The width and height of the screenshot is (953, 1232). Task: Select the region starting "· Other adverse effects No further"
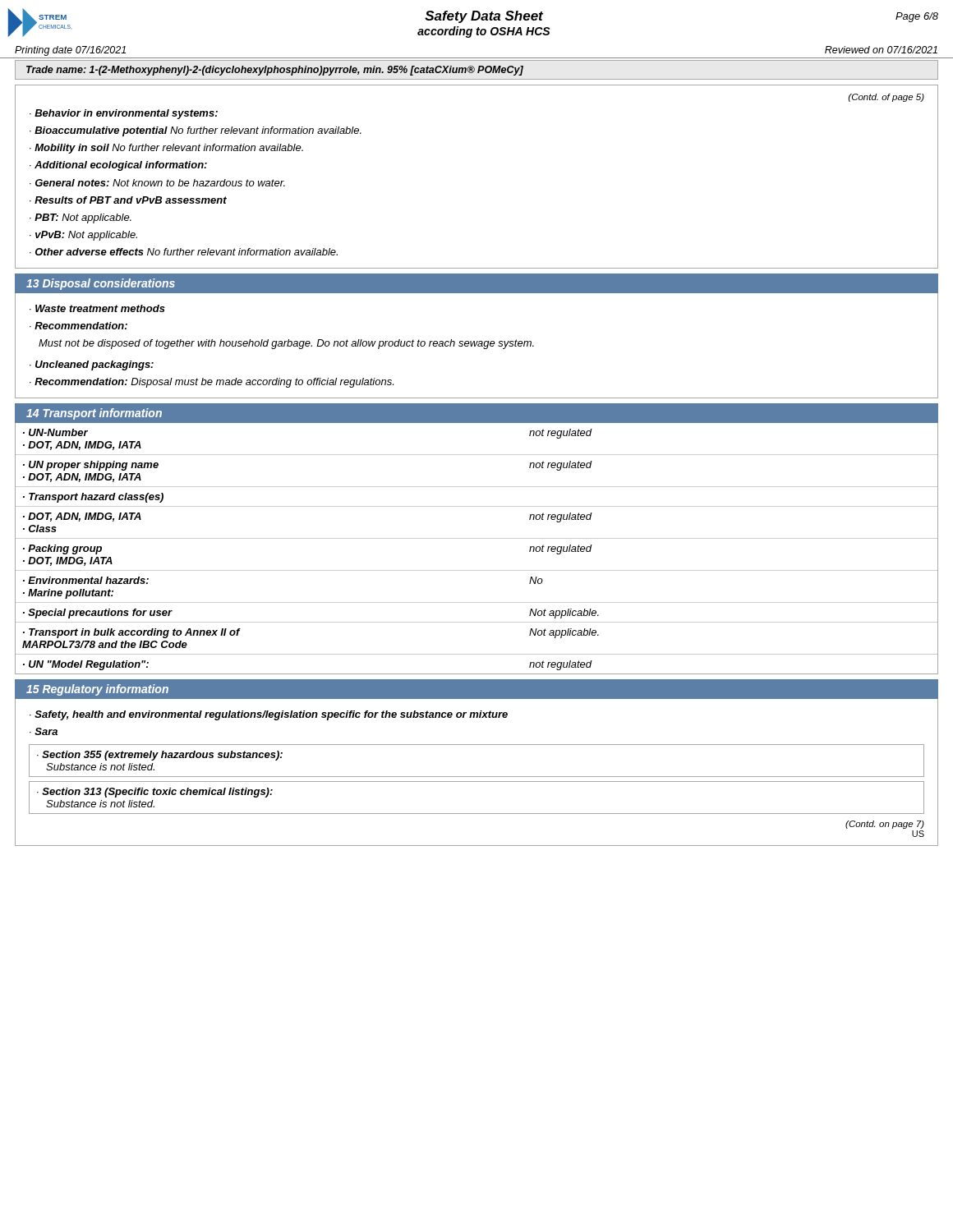(184, 252)
